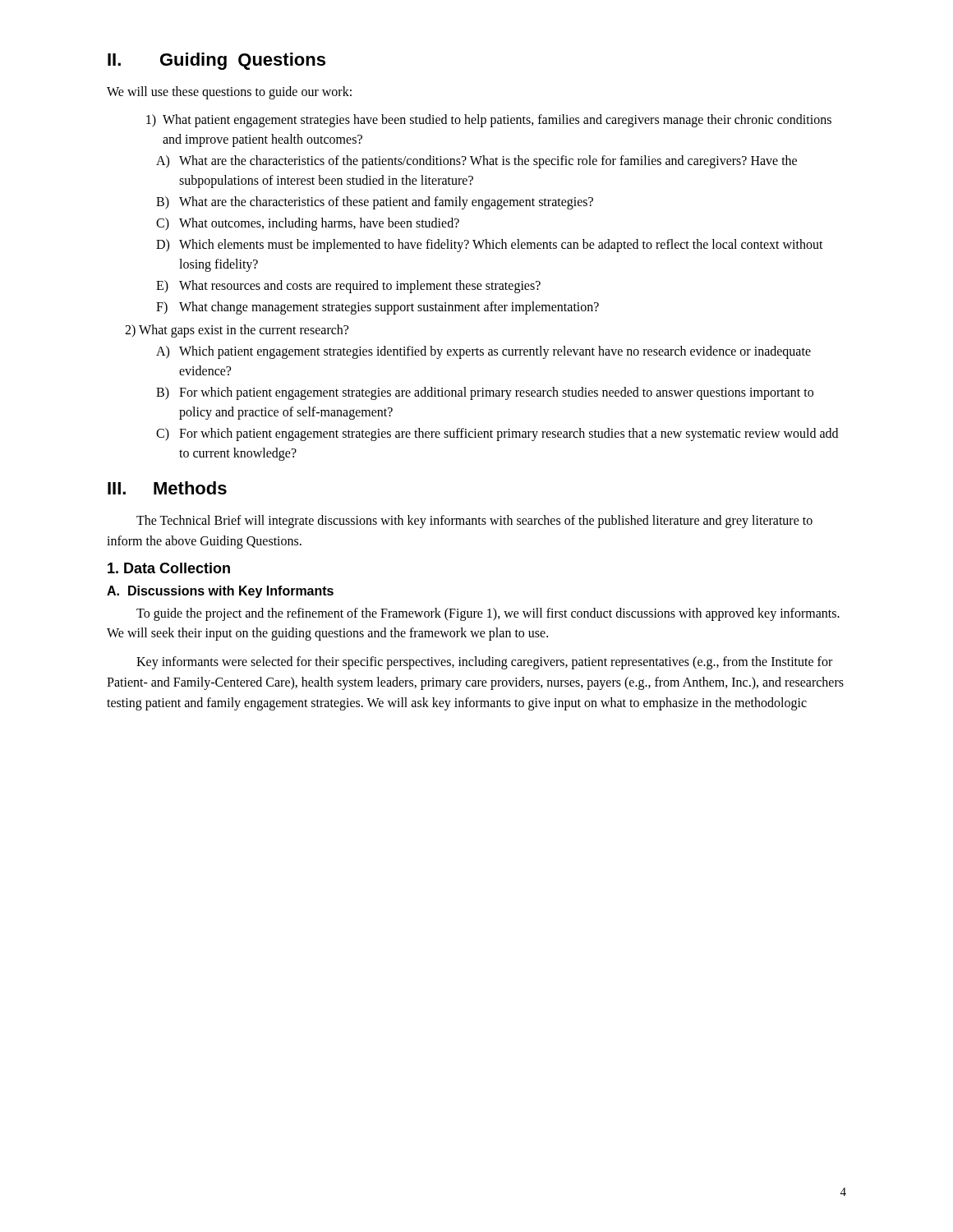Find the element starting "D) Which elements must be implemented to have"

pyautogui.click(x=501, y=255)
